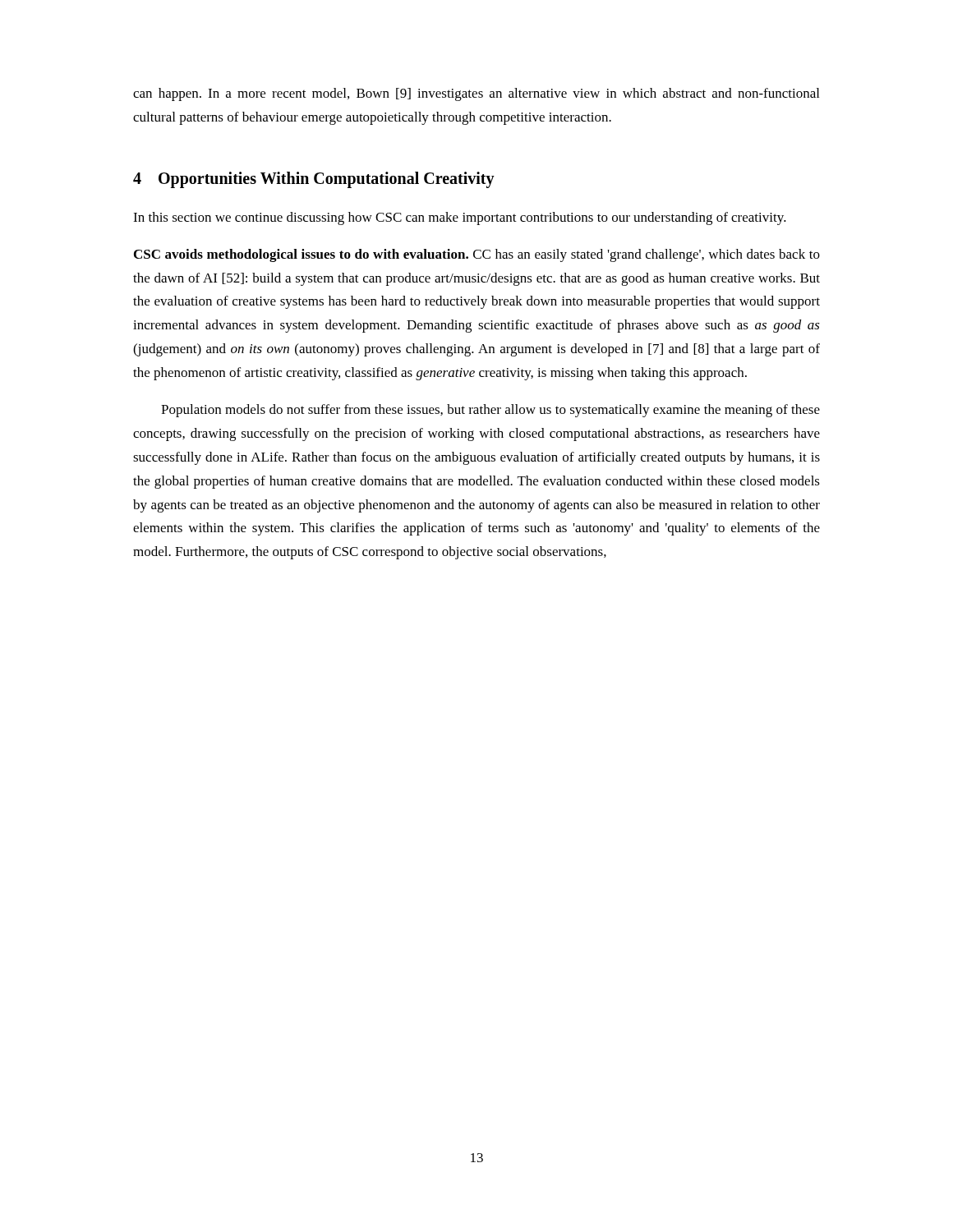Select the section header
The width and height of the screenshot is (953, 1232).
click(314, 178)
